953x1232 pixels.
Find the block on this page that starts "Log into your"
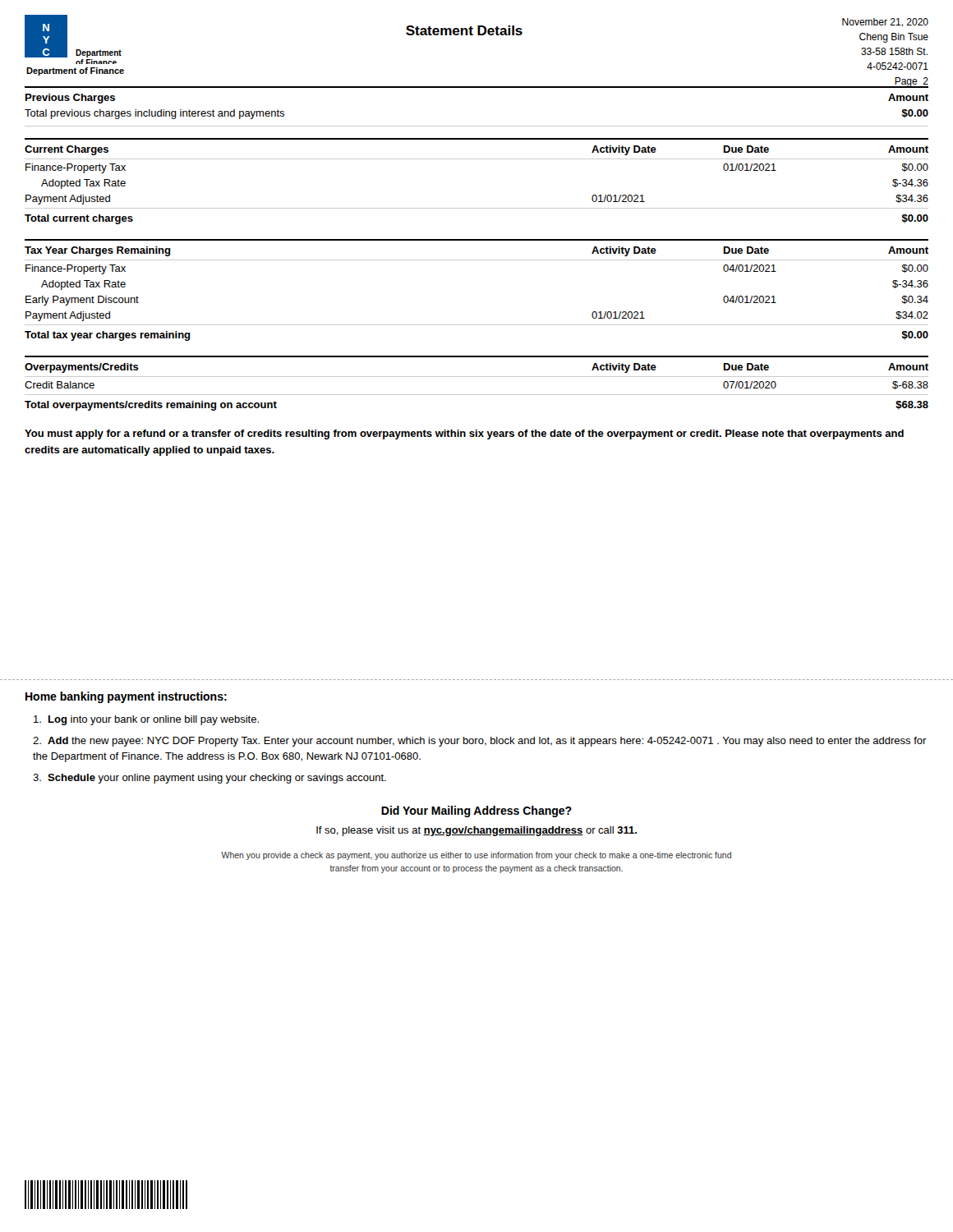pos(146,719)
